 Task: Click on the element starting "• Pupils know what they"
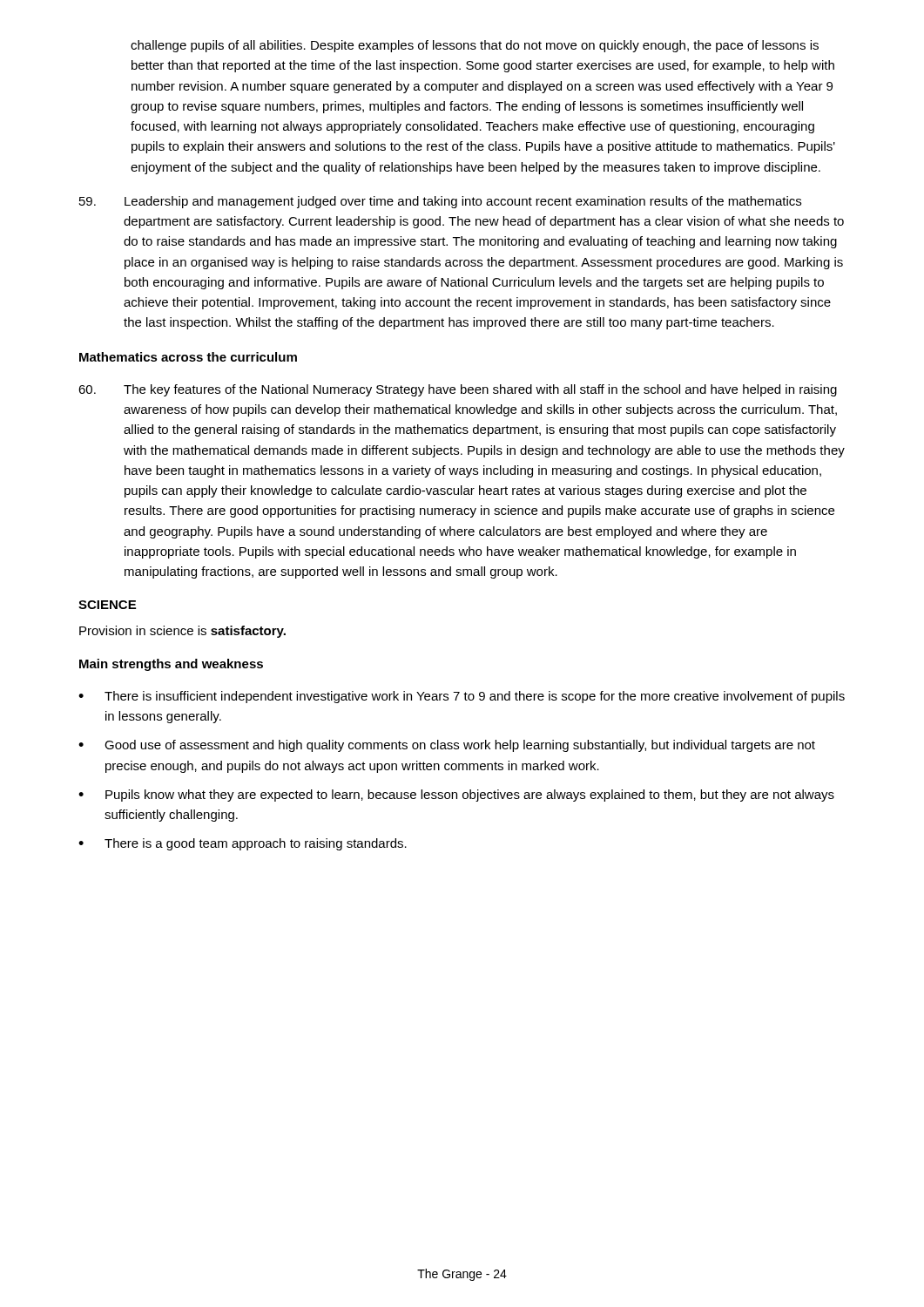click(x=462, y=804)
